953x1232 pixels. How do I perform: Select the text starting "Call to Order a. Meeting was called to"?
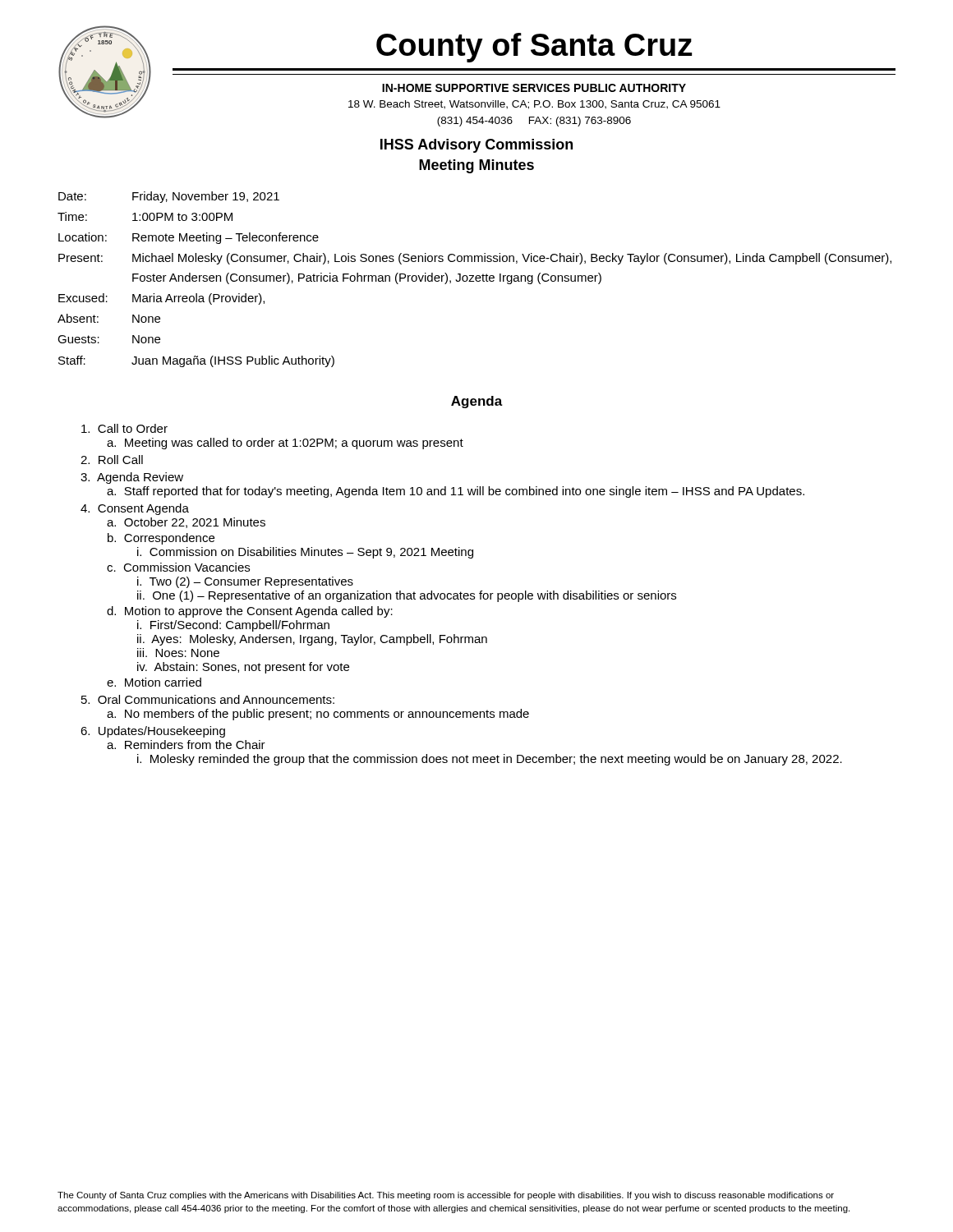[x=124, y=428]
